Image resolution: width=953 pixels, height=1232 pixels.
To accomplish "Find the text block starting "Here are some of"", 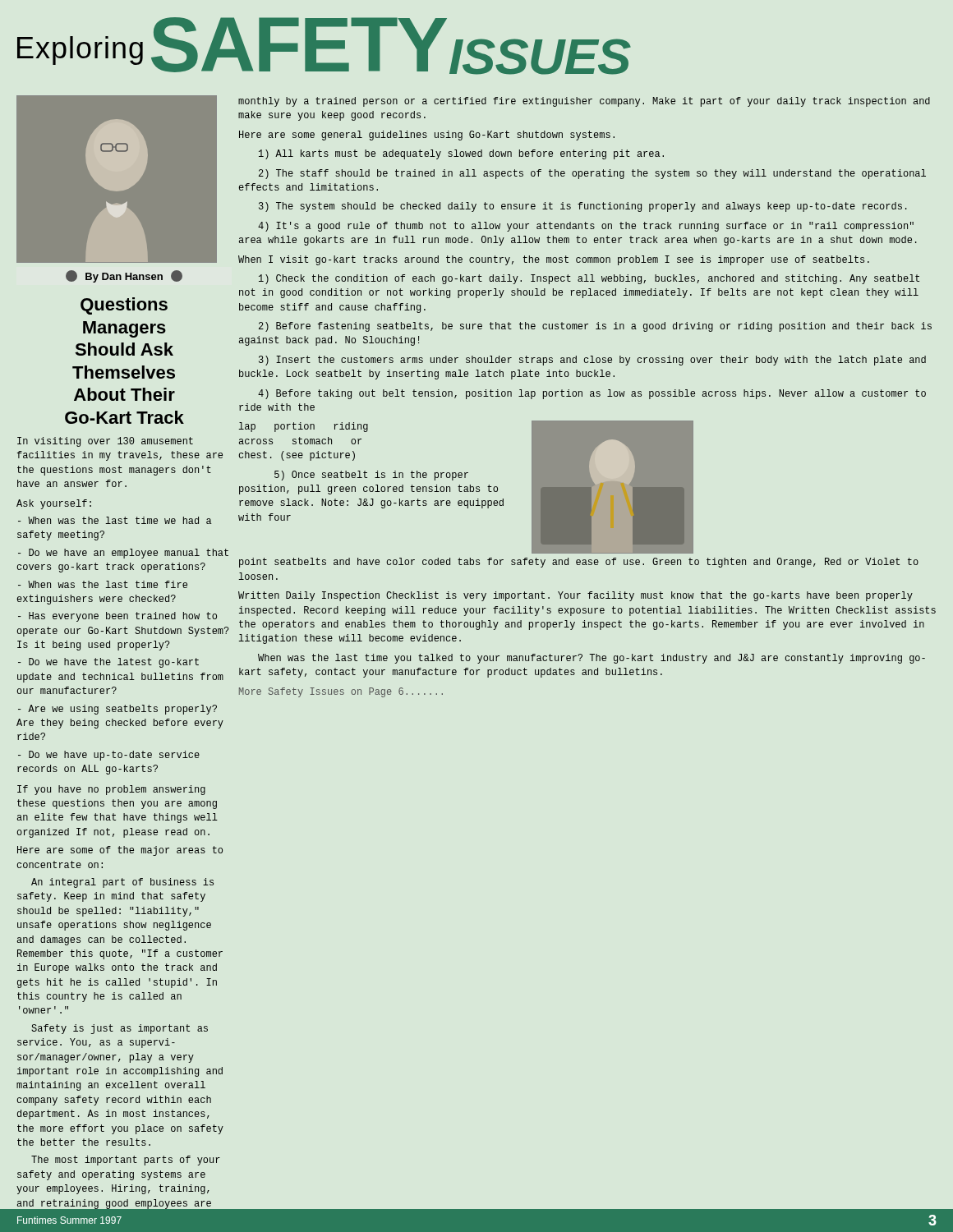I will [120, 858].
